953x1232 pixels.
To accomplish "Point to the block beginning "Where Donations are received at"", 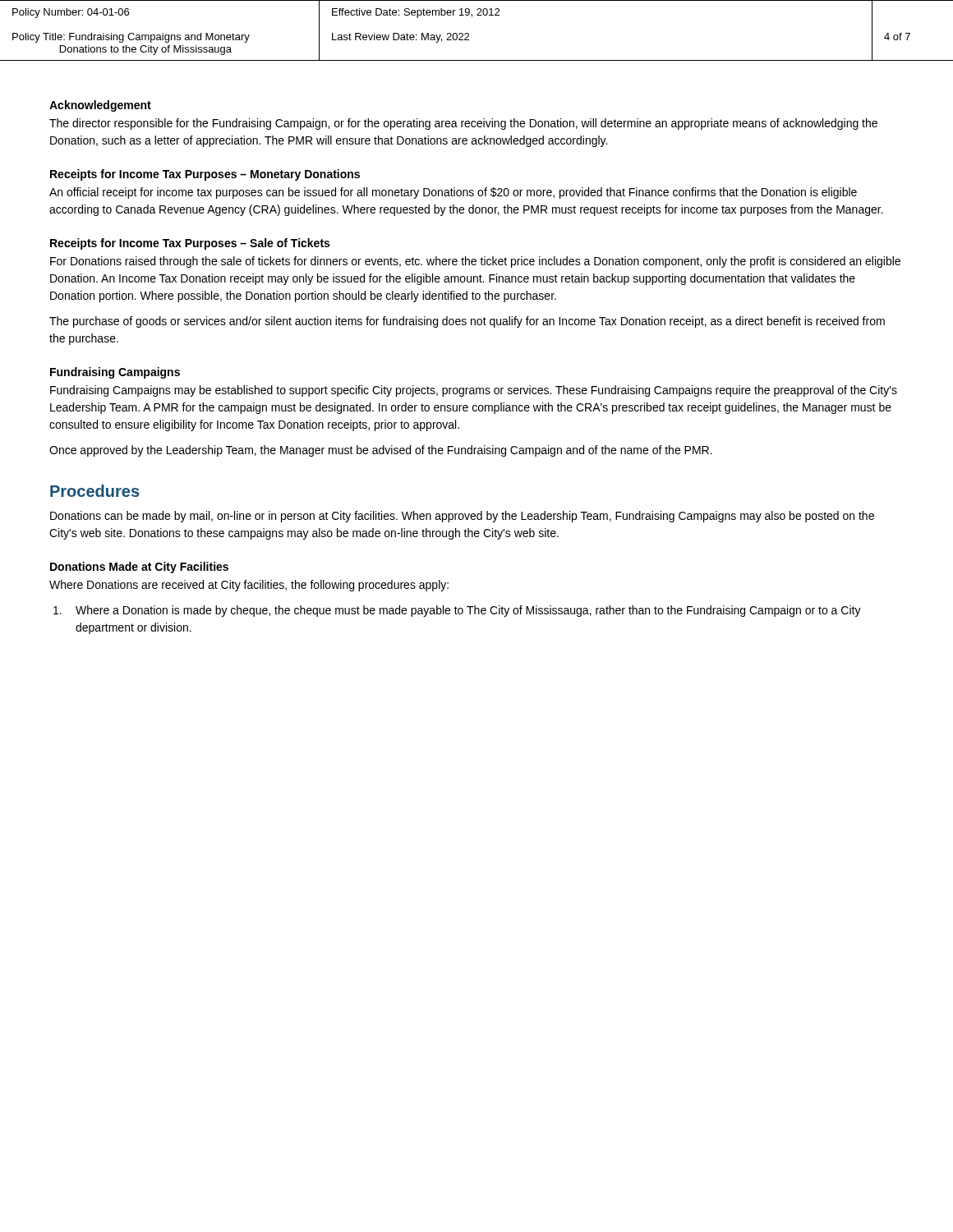I will pyautogui.click(x=249, y=585).
